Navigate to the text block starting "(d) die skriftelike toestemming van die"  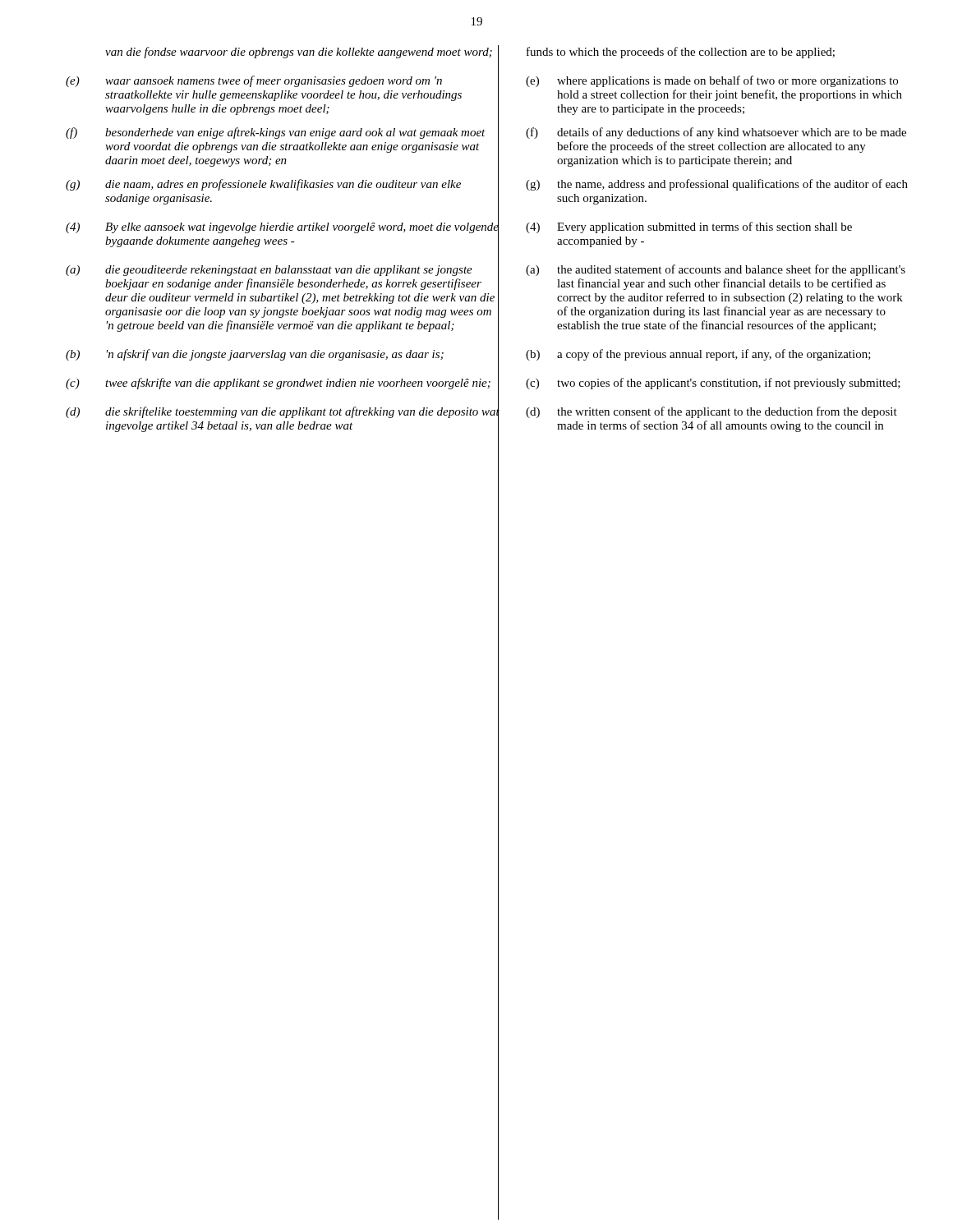point(283,419)
